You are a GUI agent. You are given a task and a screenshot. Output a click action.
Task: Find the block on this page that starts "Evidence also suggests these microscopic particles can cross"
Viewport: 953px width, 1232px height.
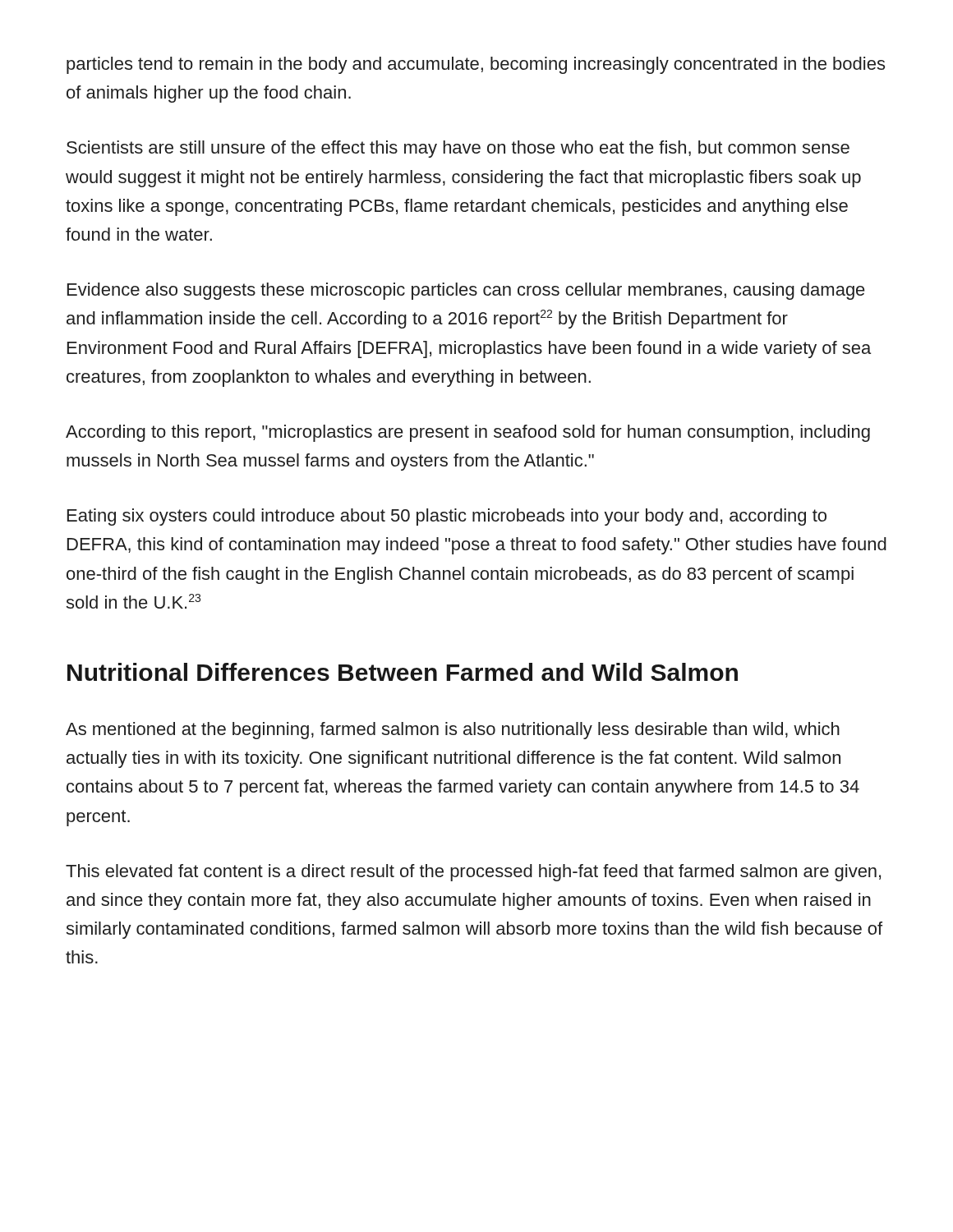point(468,333)
